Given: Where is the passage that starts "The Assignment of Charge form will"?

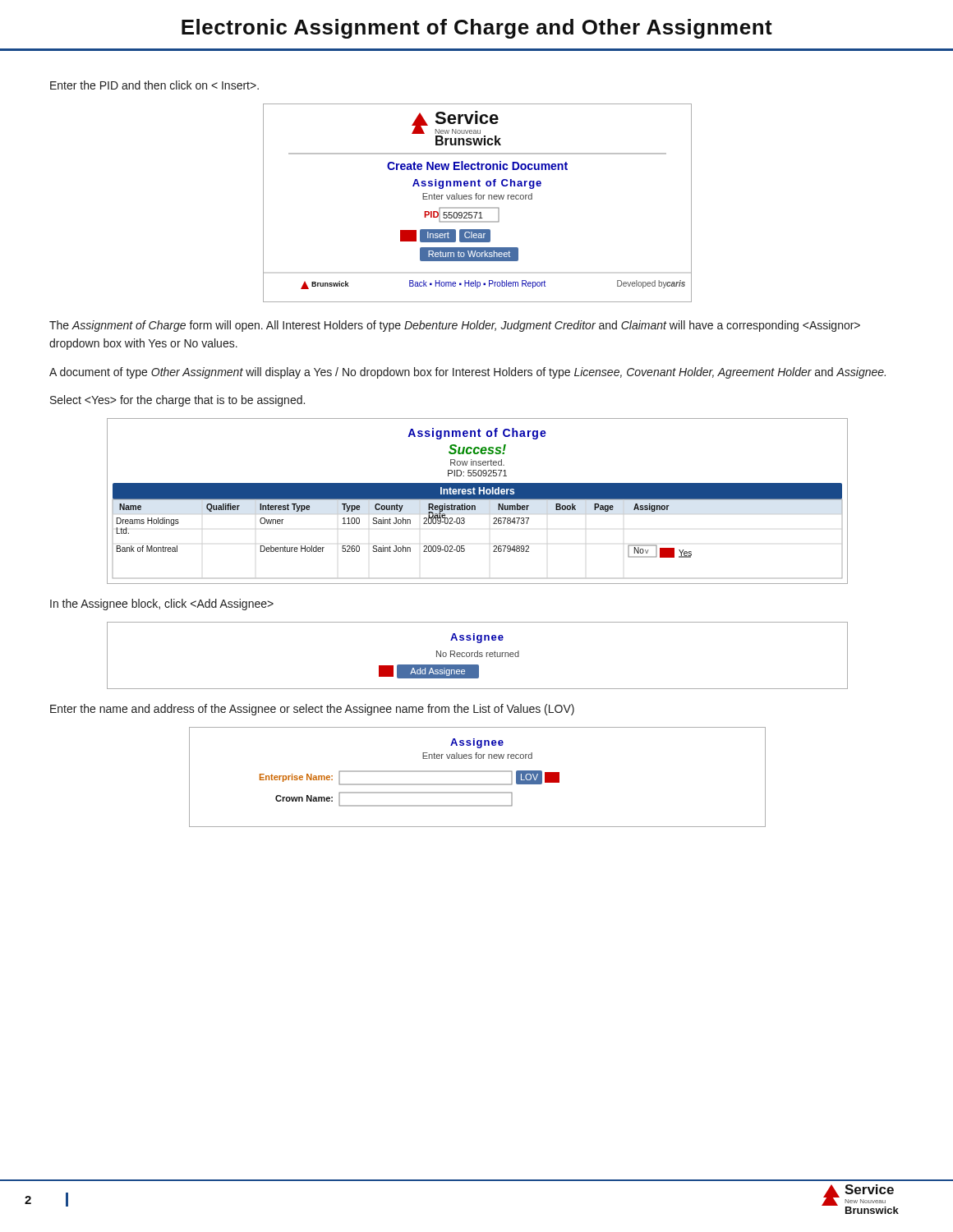Looking at the screenshot, I should 455,334.
